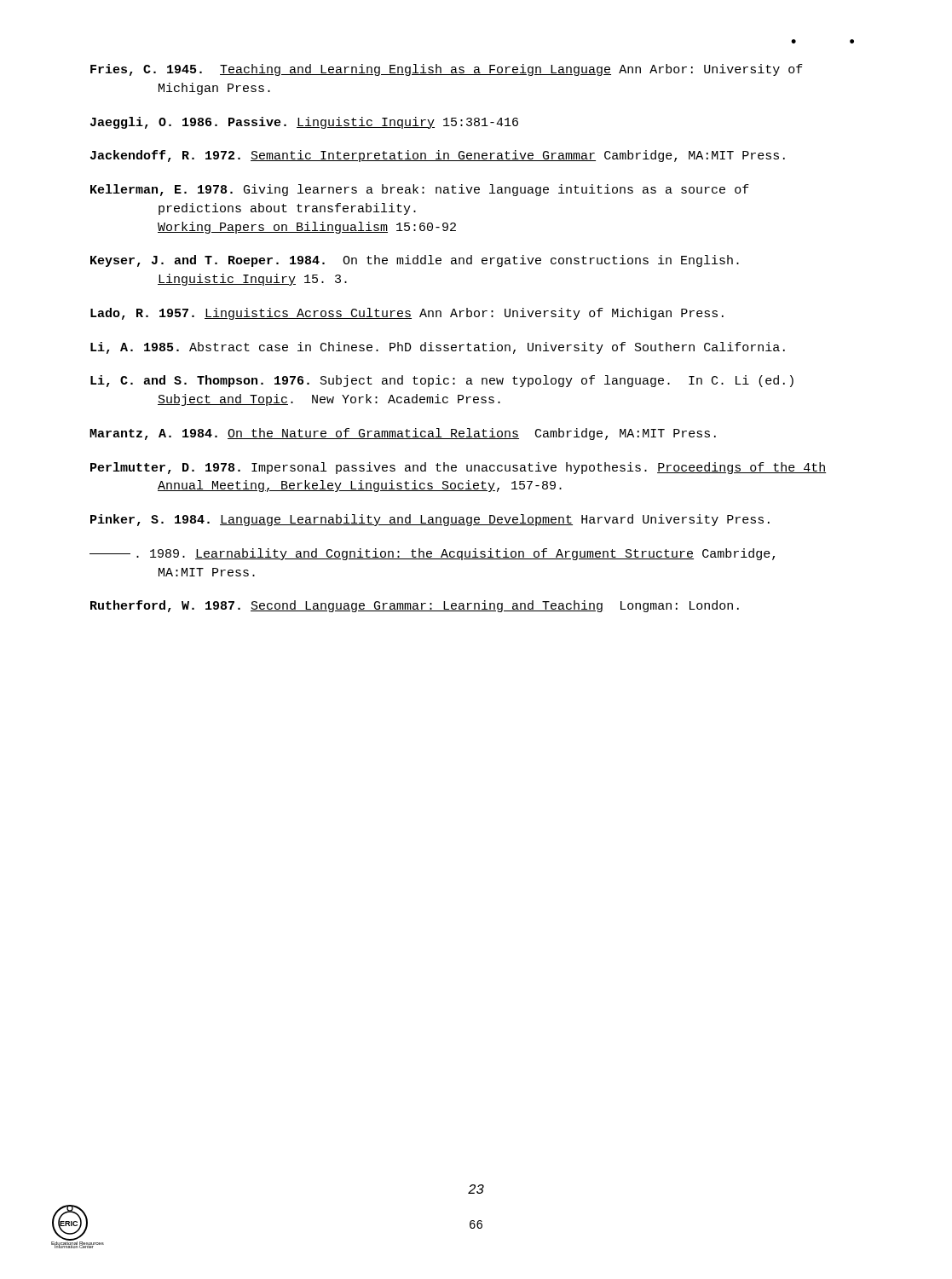The image size is (952, 1279).
Task: Click on the passage starting "Kellerman, E. 1978. Giving"
Action: [420, 190]
